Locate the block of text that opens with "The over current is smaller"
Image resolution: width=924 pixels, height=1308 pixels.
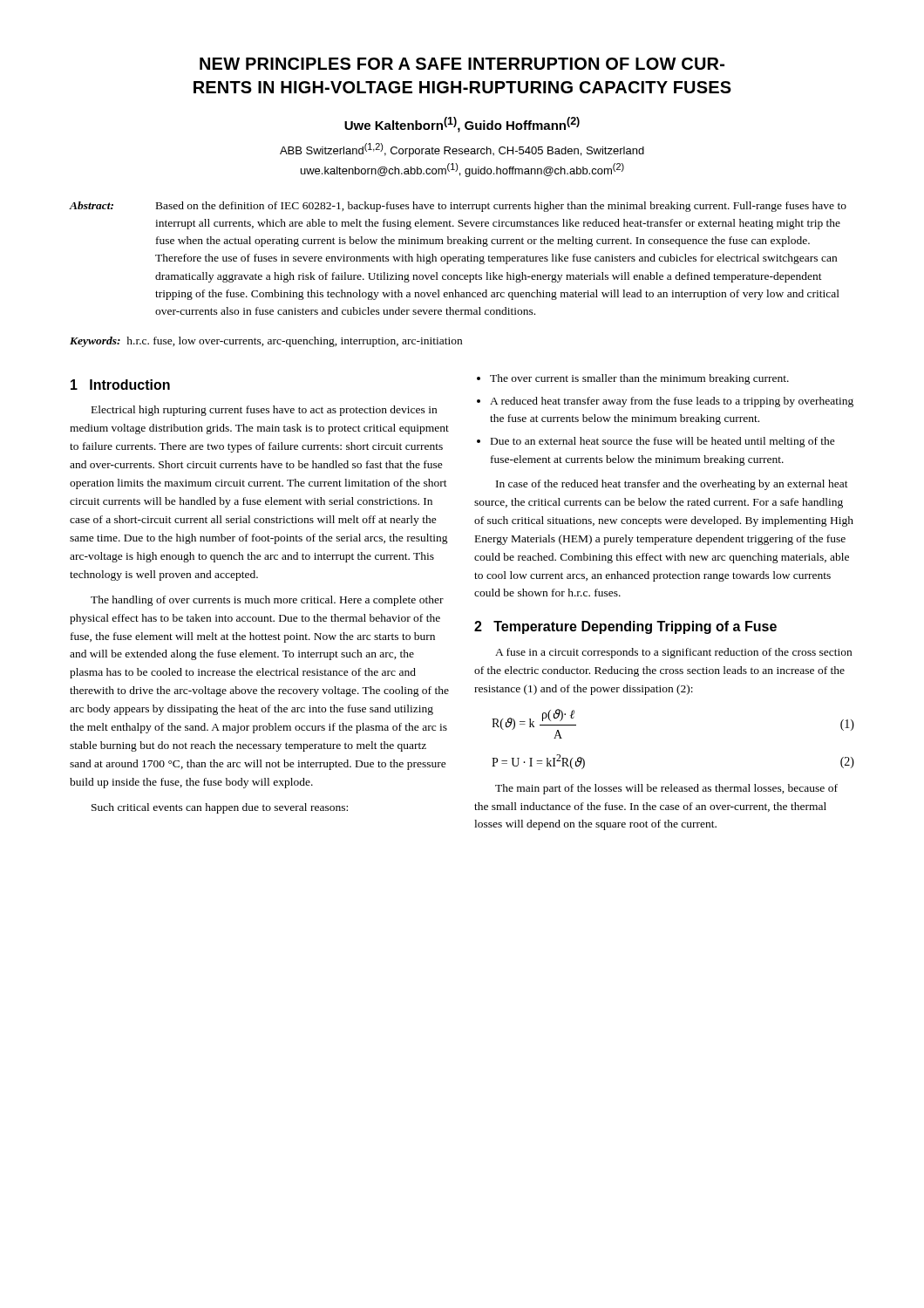[640, 378]
